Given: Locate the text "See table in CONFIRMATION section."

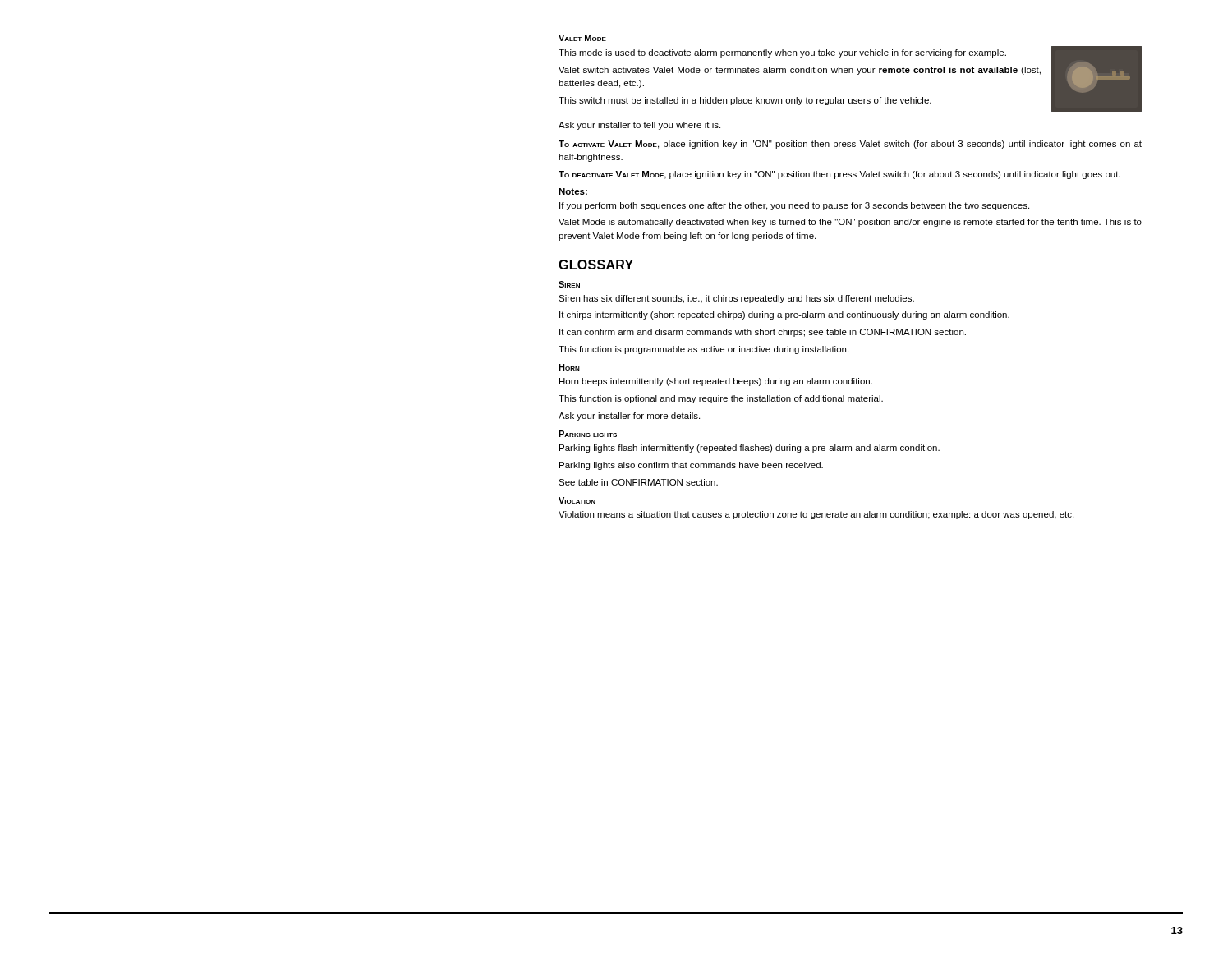Looking at the screenshot, I should 638,482.
